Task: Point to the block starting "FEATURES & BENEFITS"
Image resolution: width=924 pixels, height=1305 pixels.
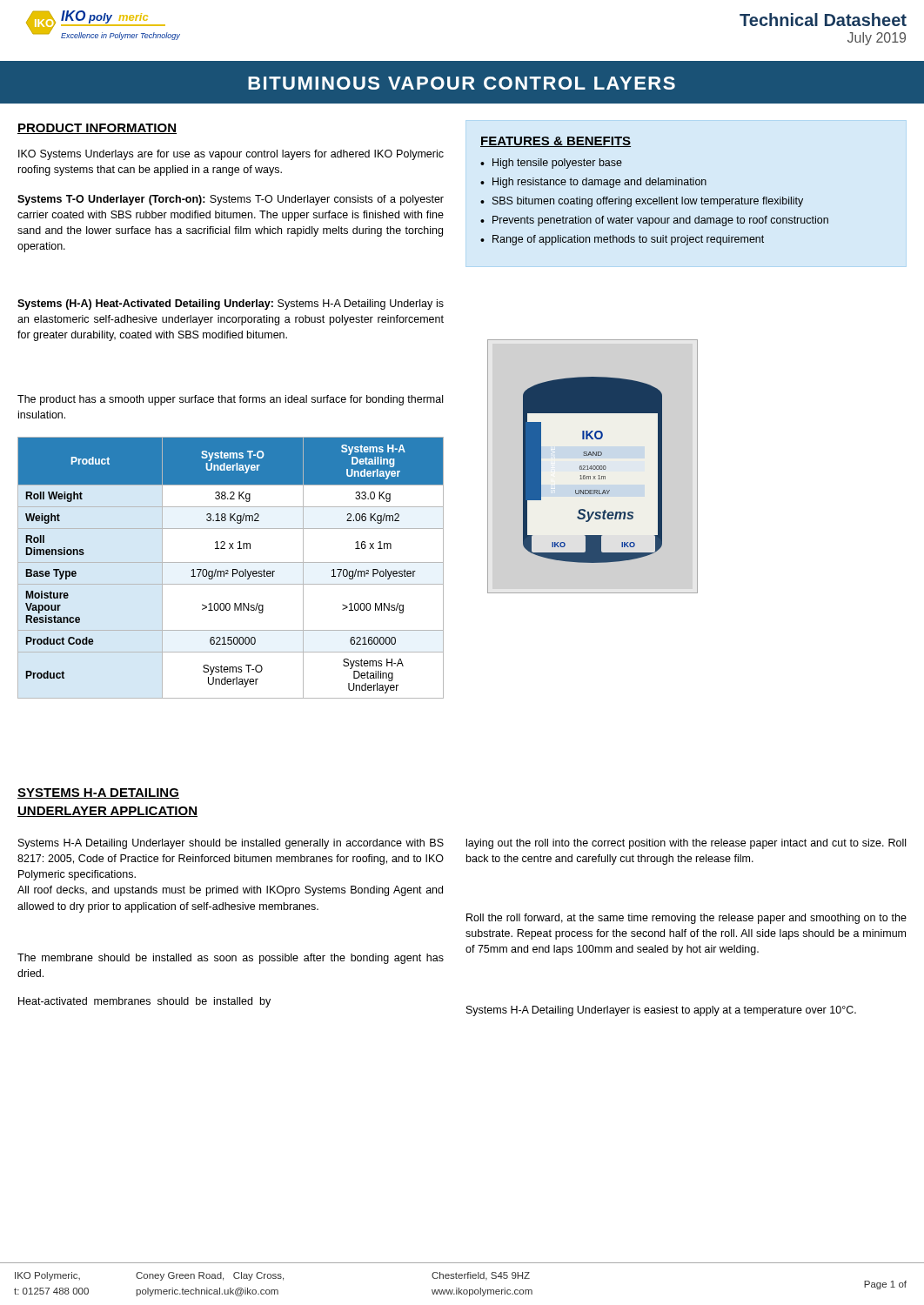Action: 686,194
